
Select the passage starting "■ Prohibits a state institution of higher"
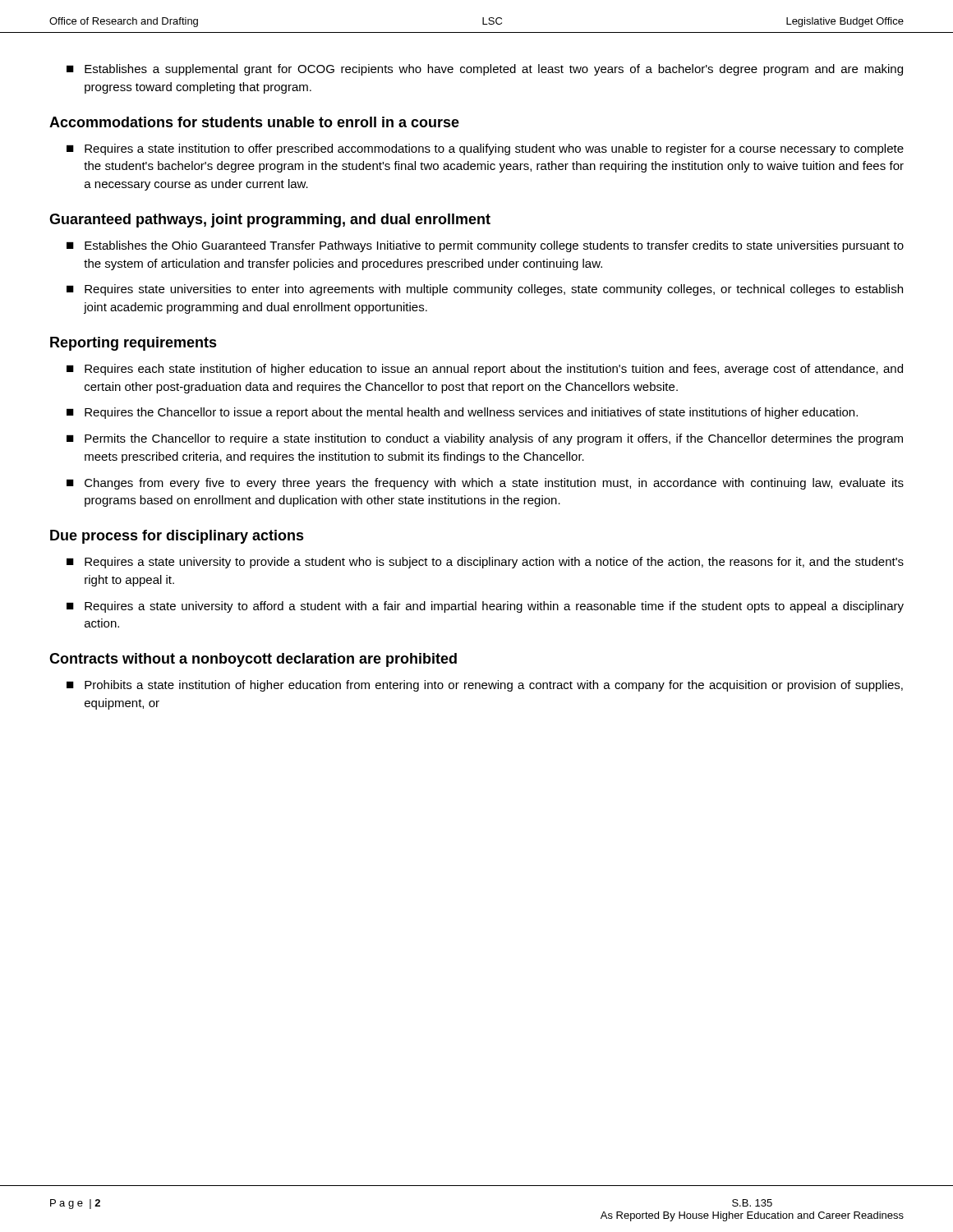point(485,694)
